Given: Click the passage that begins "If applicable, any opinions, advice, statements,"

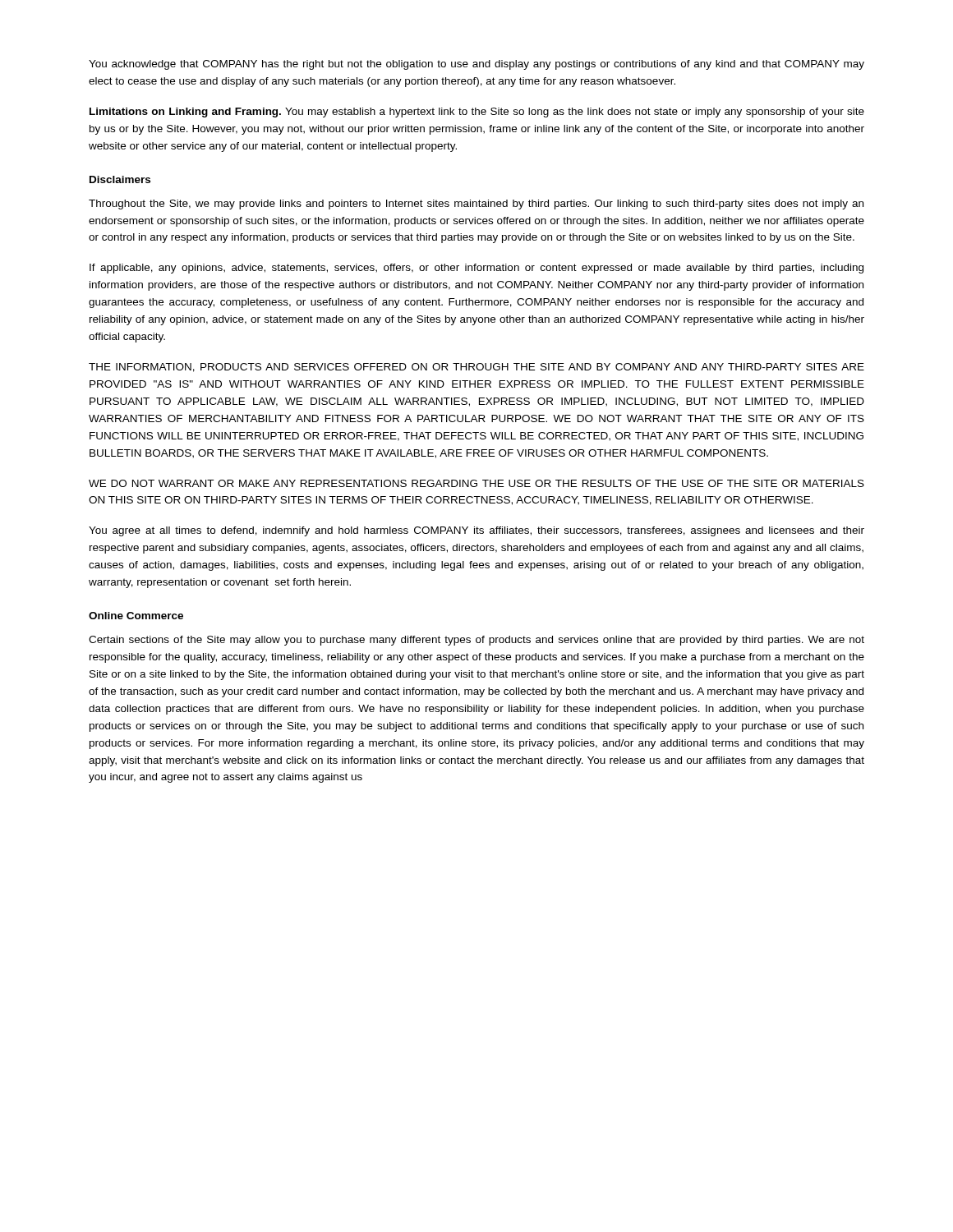Looking at the screenshot, I should click(x=476, y=302).
